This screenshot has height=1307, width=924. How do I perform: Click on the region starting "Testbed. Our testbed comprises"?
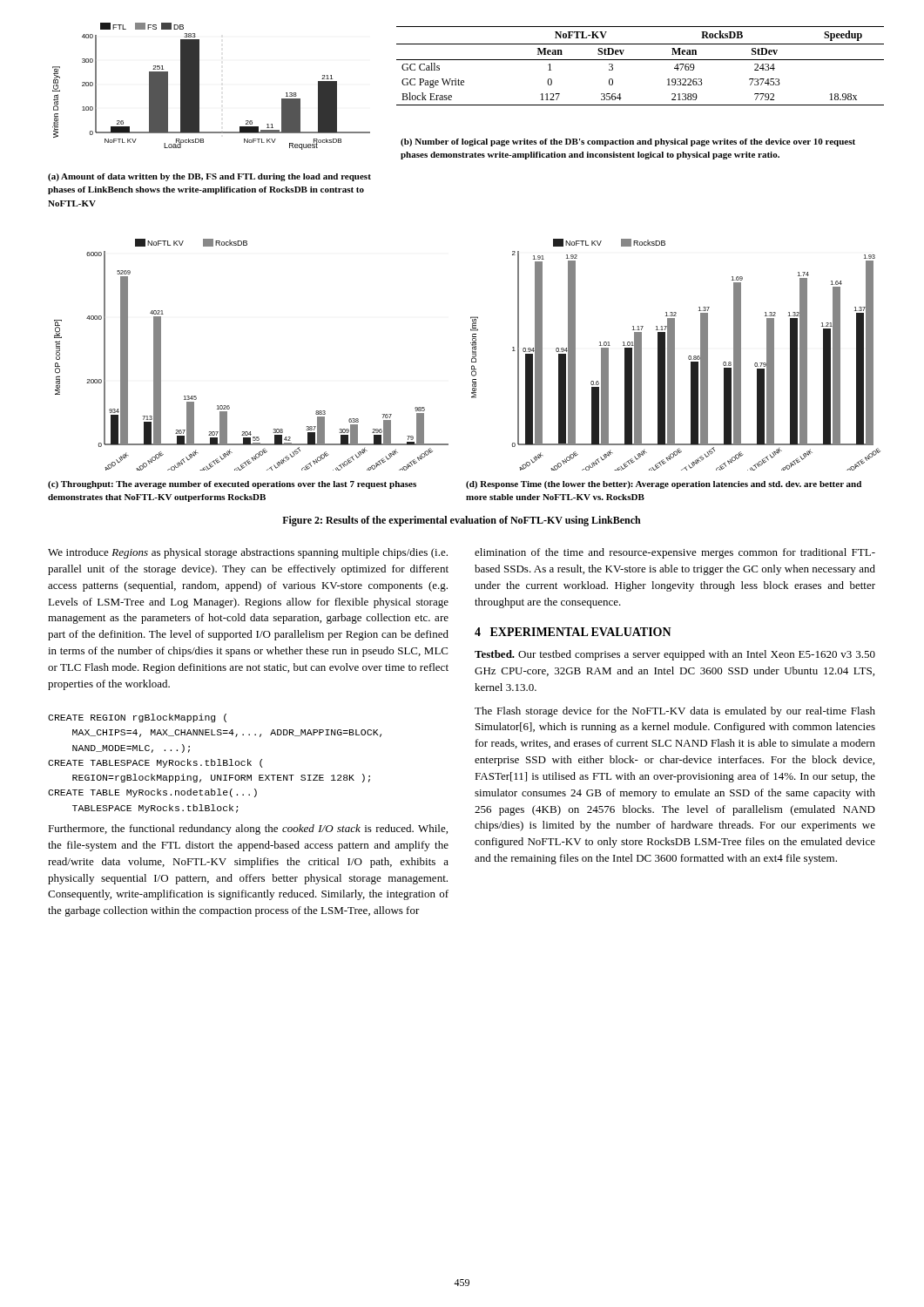point(675,757)
